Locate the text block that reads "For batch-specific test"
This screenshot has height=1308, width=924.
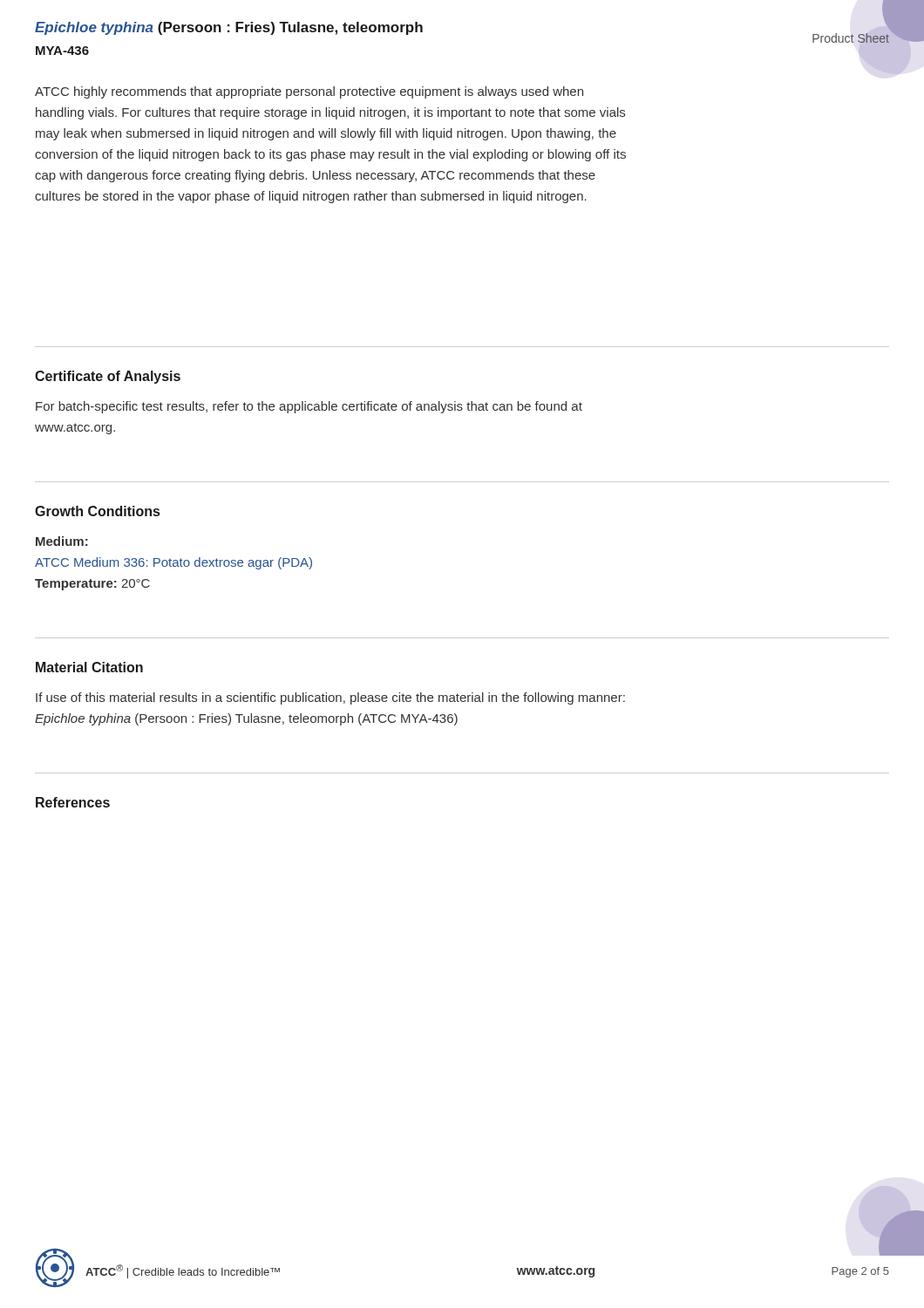pyautogui.click(x=308, y=416)
